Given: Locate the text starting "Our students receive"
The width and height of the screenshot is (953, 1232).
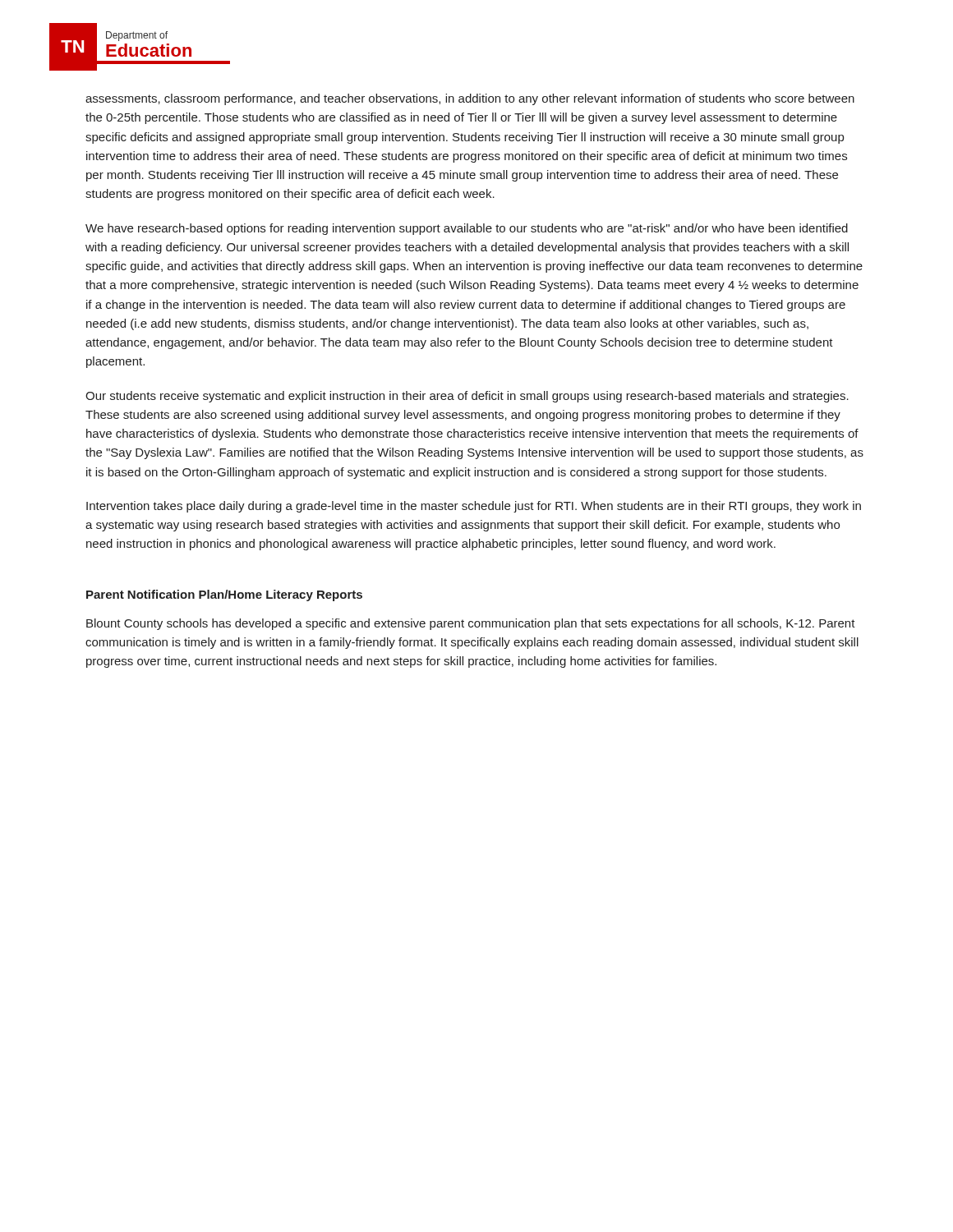Looking at the screenshot, I should tap(474, 433).
